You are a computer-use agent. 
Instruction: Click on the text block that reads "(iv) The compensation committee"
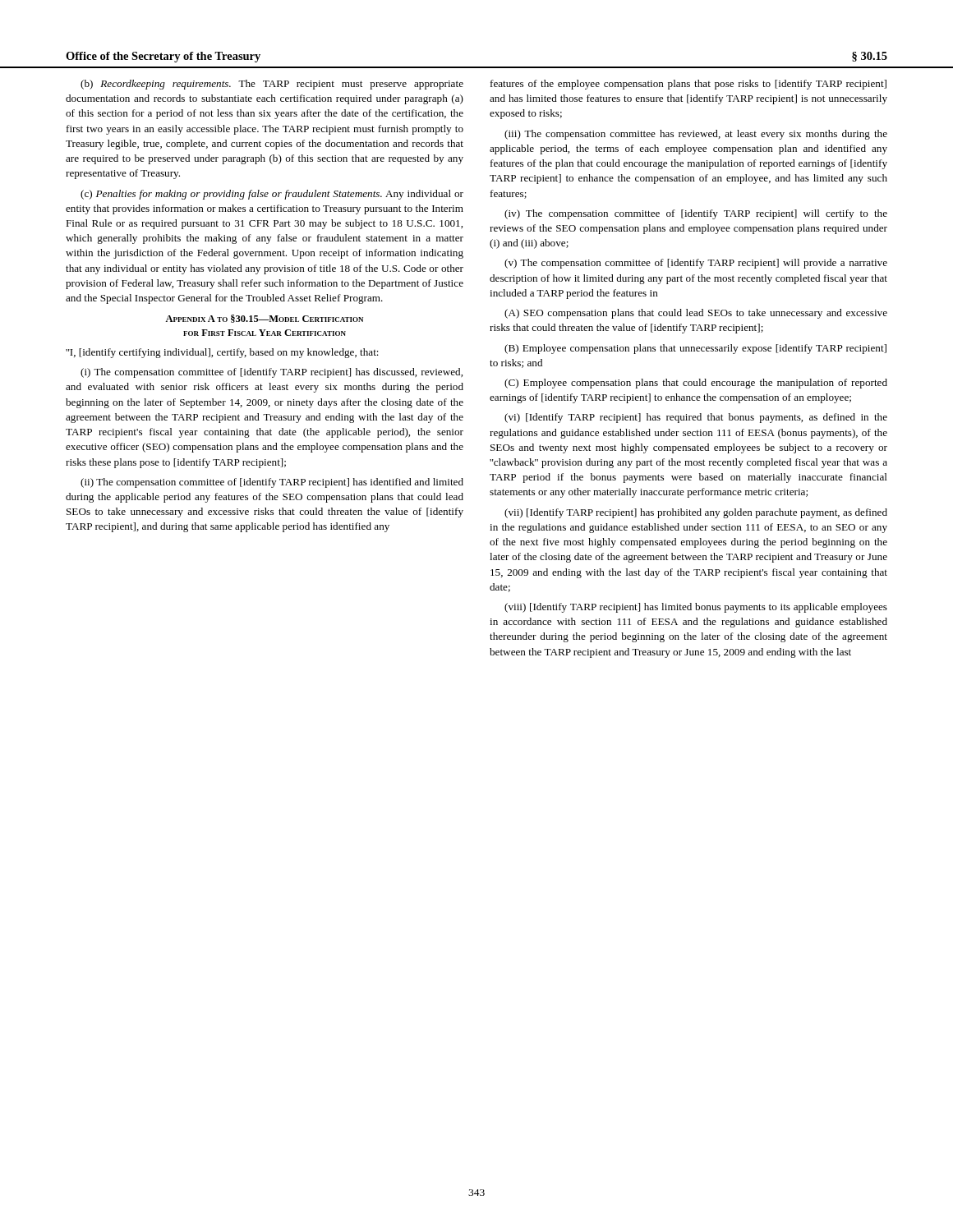(688, 228)
